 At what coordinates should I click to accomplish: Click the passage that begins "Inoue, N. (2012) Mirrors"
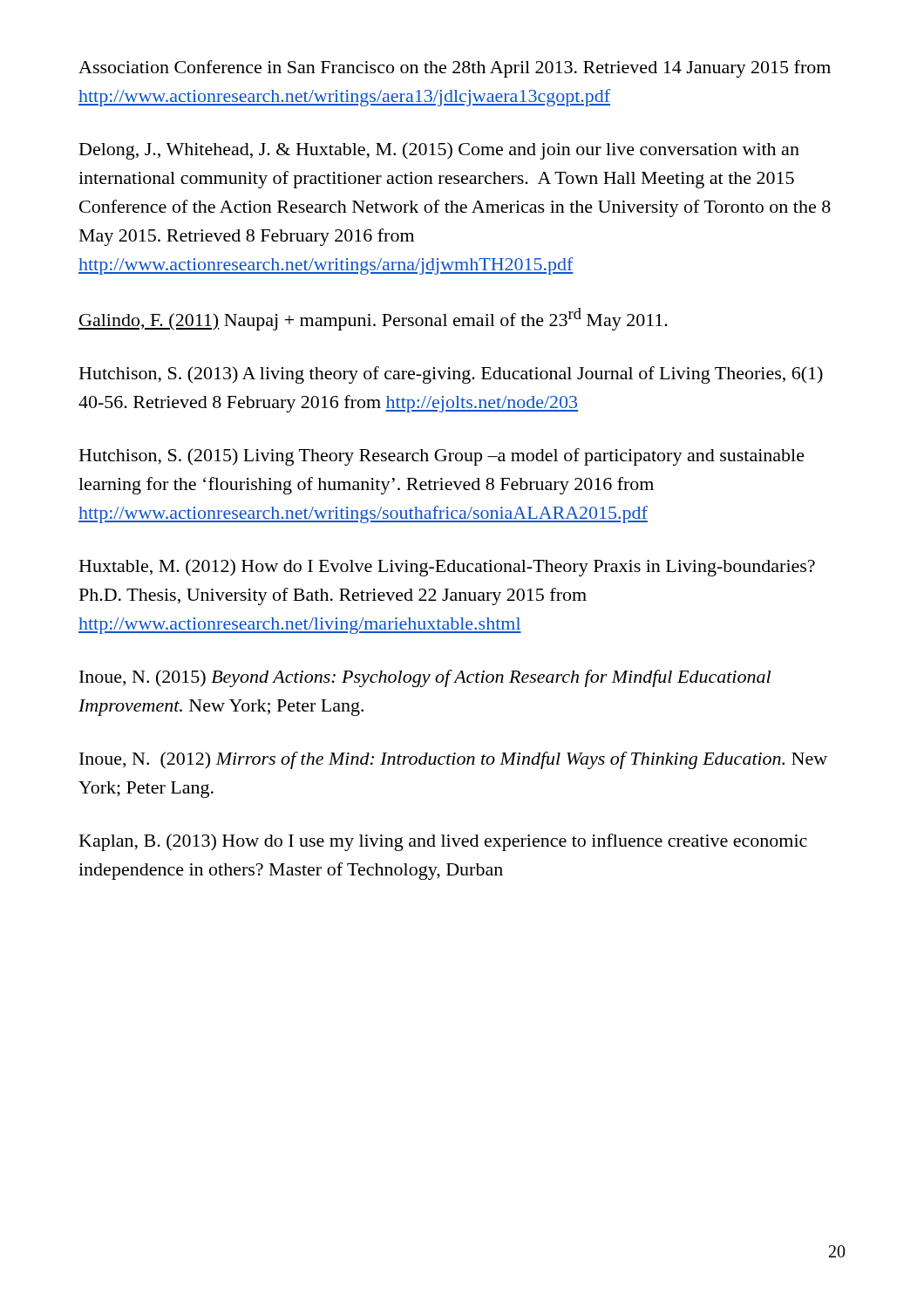pyautogui.click(x=453, y=773)
